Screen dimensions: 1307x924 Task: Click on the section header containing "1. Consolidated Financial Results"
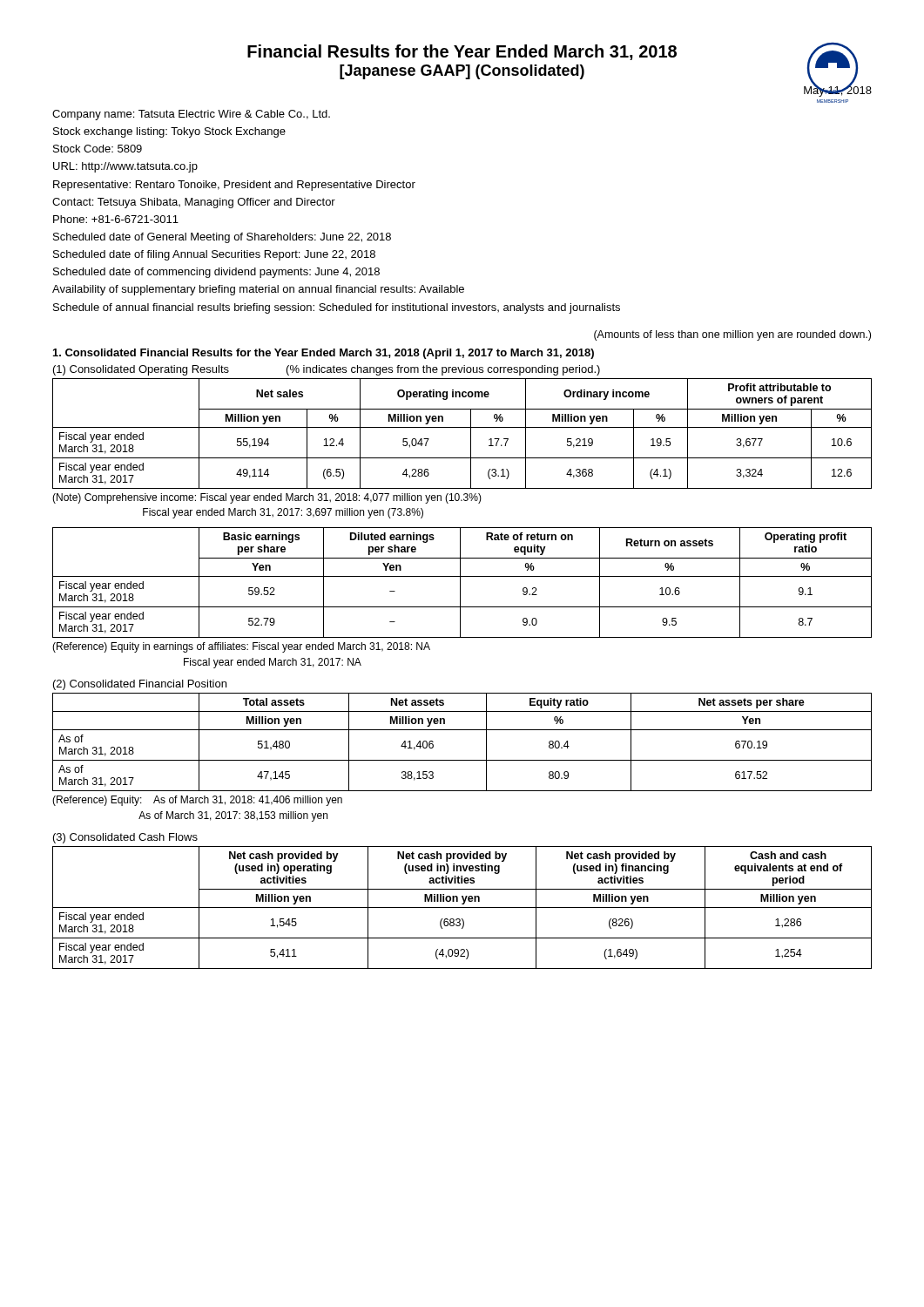click(323, 352)
